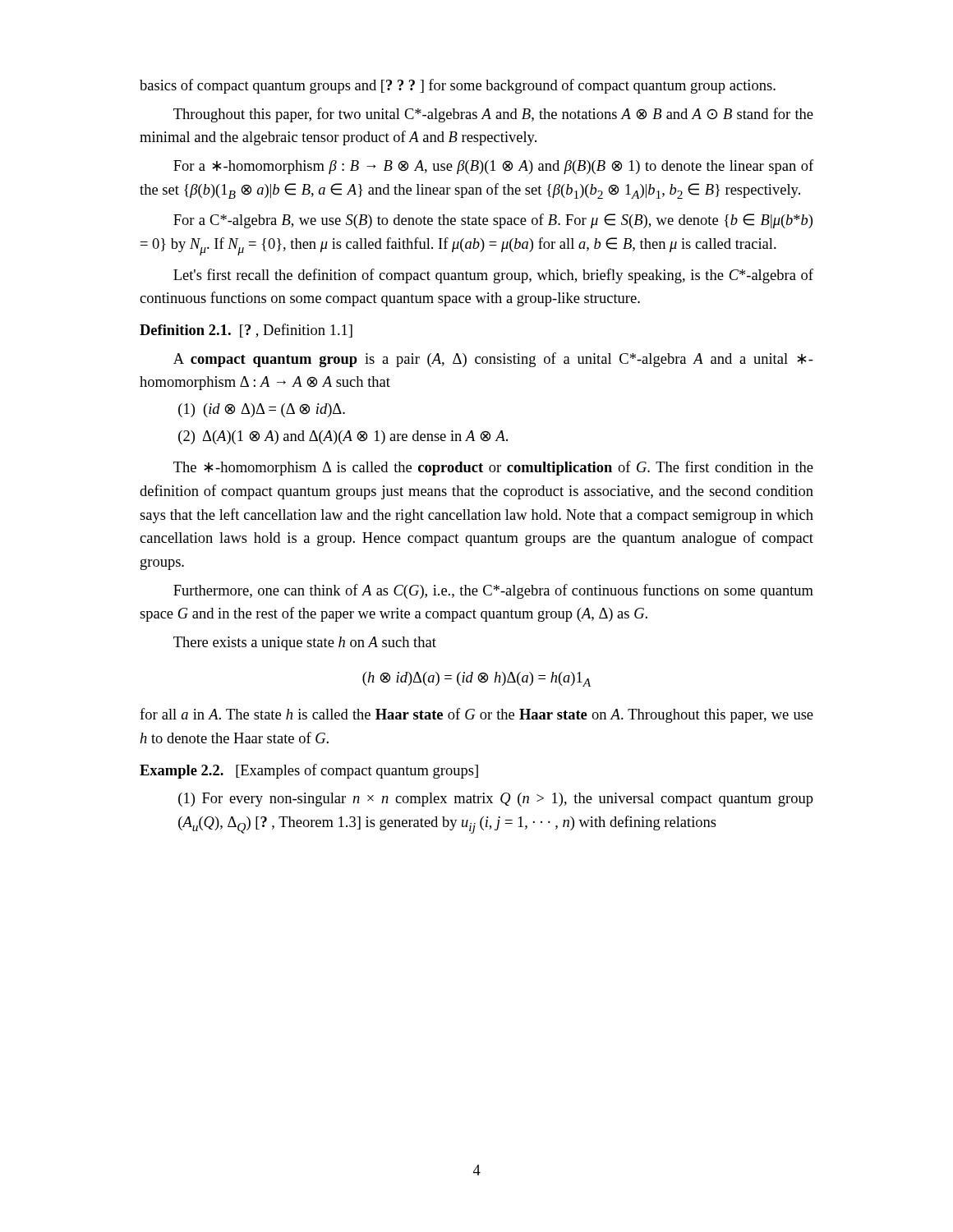The image size is (953, 1232).
Task: Find the passage starting "for all a in A."
Action: tap(476, 727)
